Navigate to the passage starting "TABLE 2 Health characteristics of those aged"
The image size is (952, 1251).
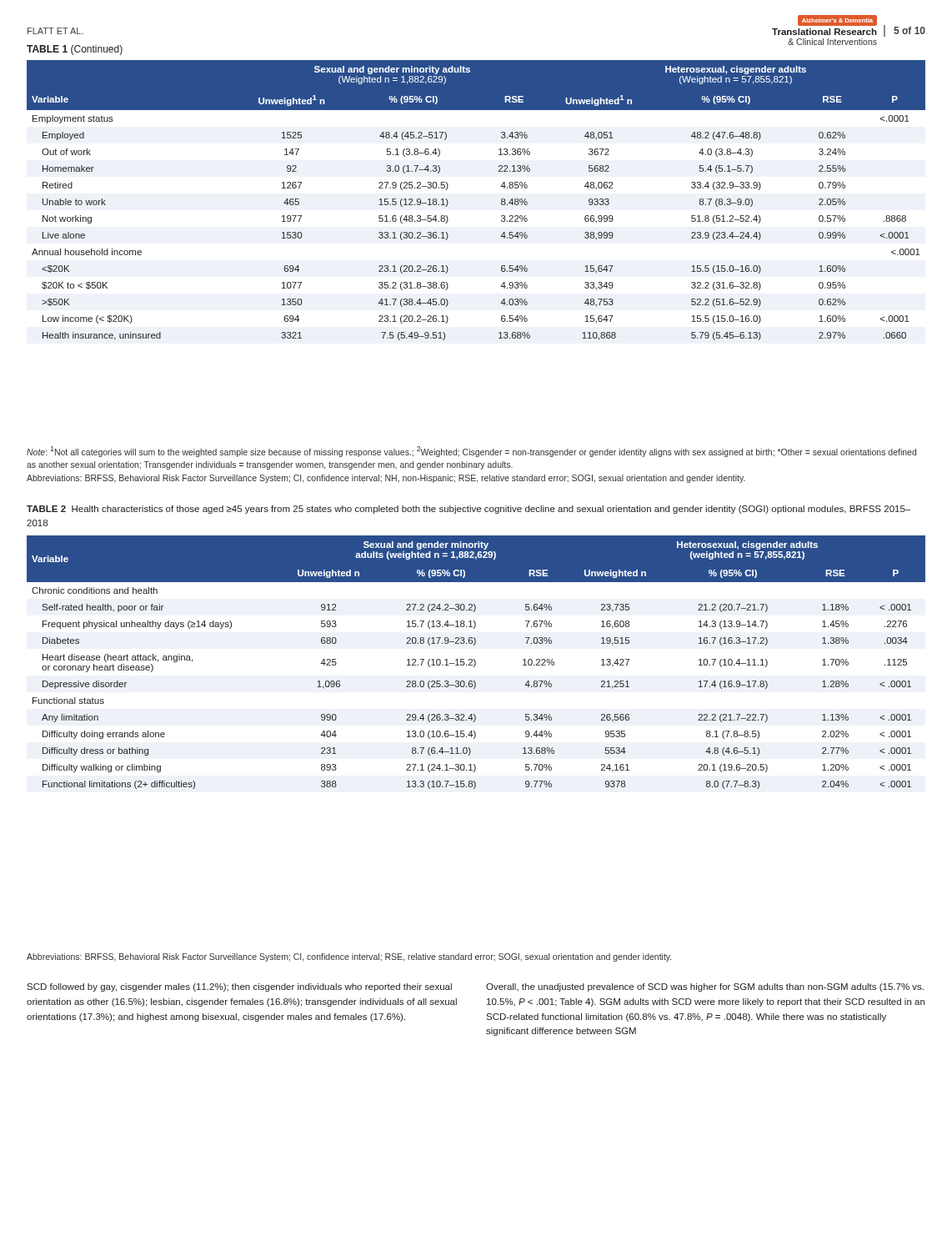(x=476, y=516)
